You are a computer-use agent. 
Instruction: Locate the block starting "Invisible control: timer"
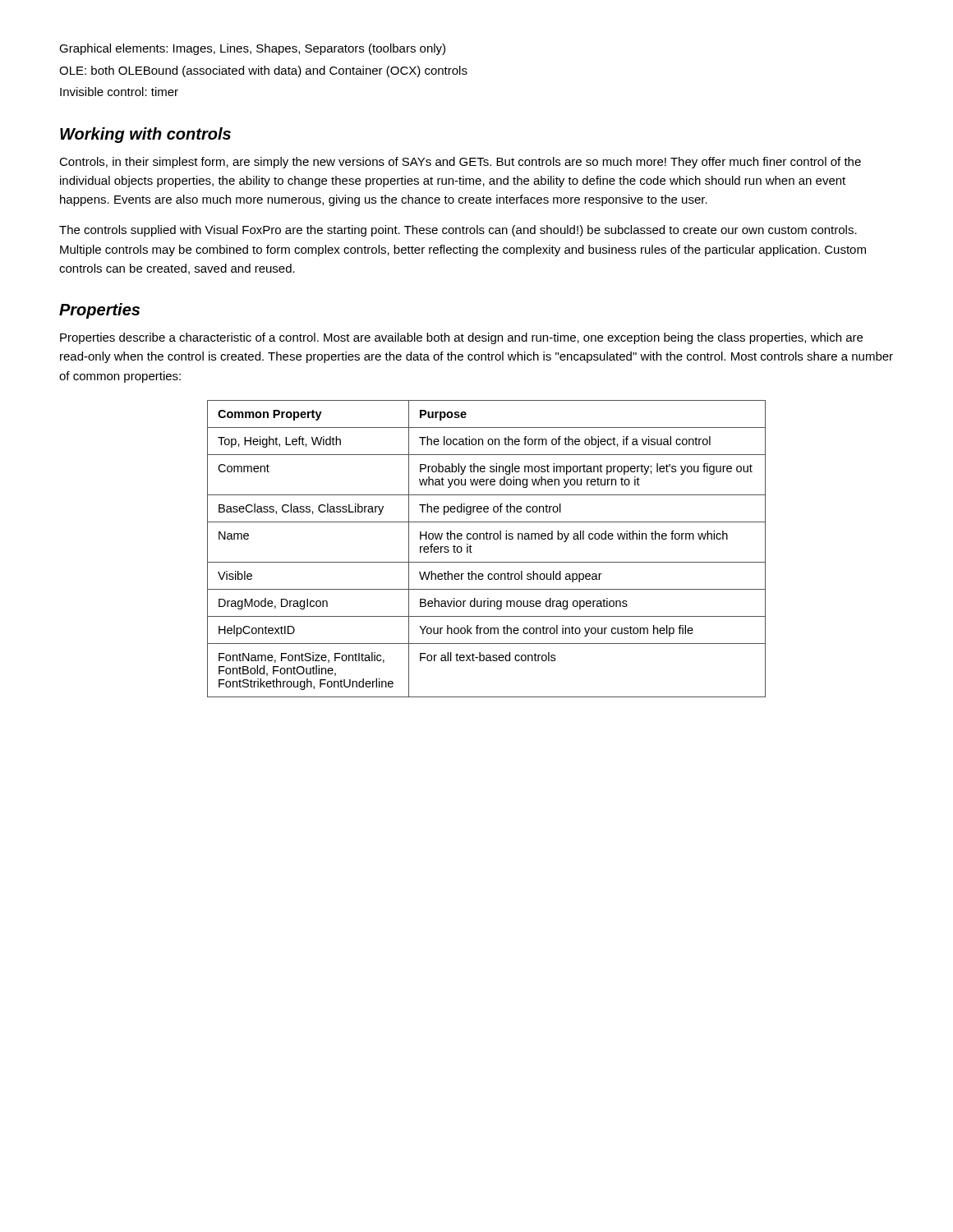click(x=119, y=92)
